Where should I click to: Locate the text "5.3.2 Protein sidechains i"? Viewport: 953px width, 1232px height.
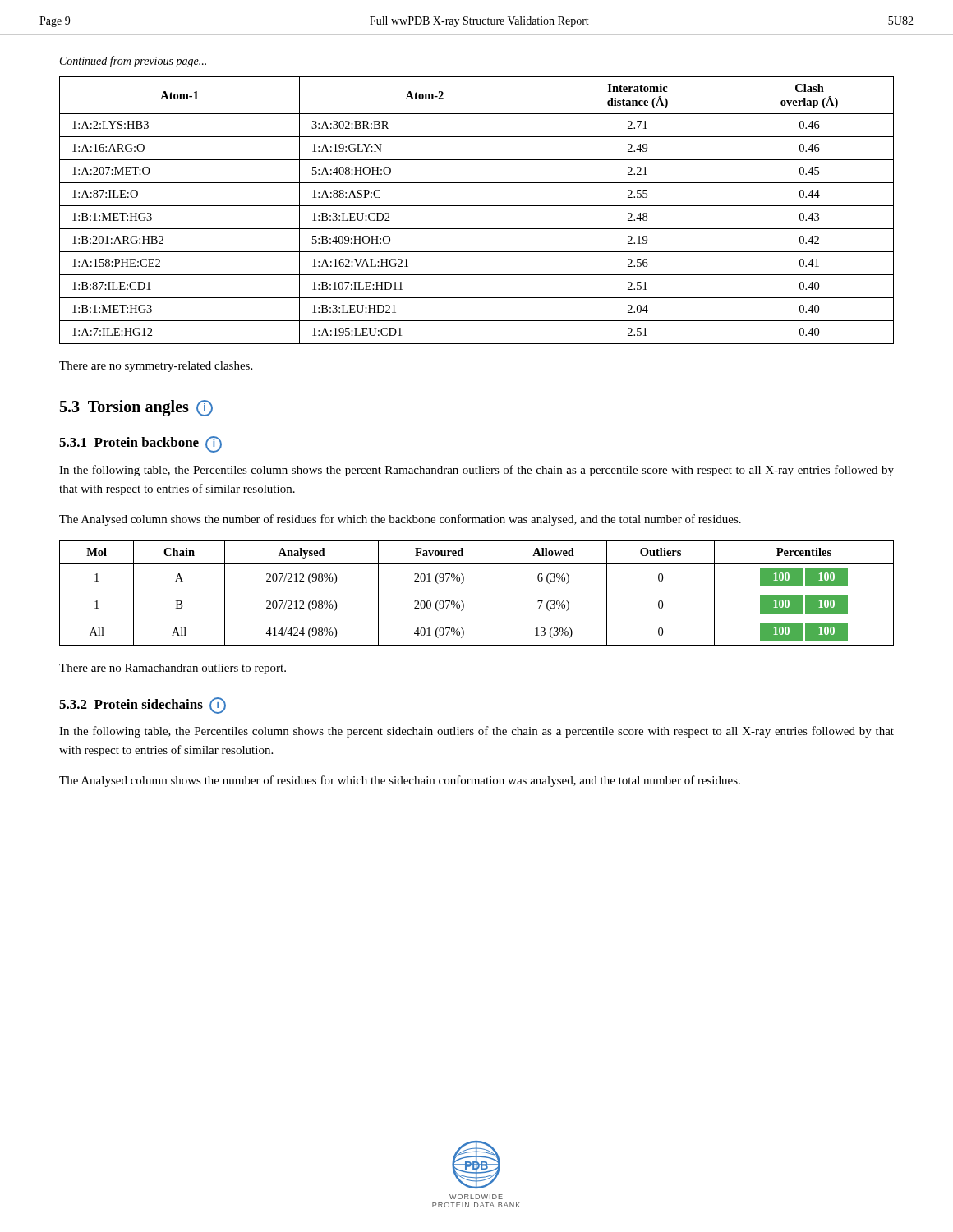click(143, 705)
